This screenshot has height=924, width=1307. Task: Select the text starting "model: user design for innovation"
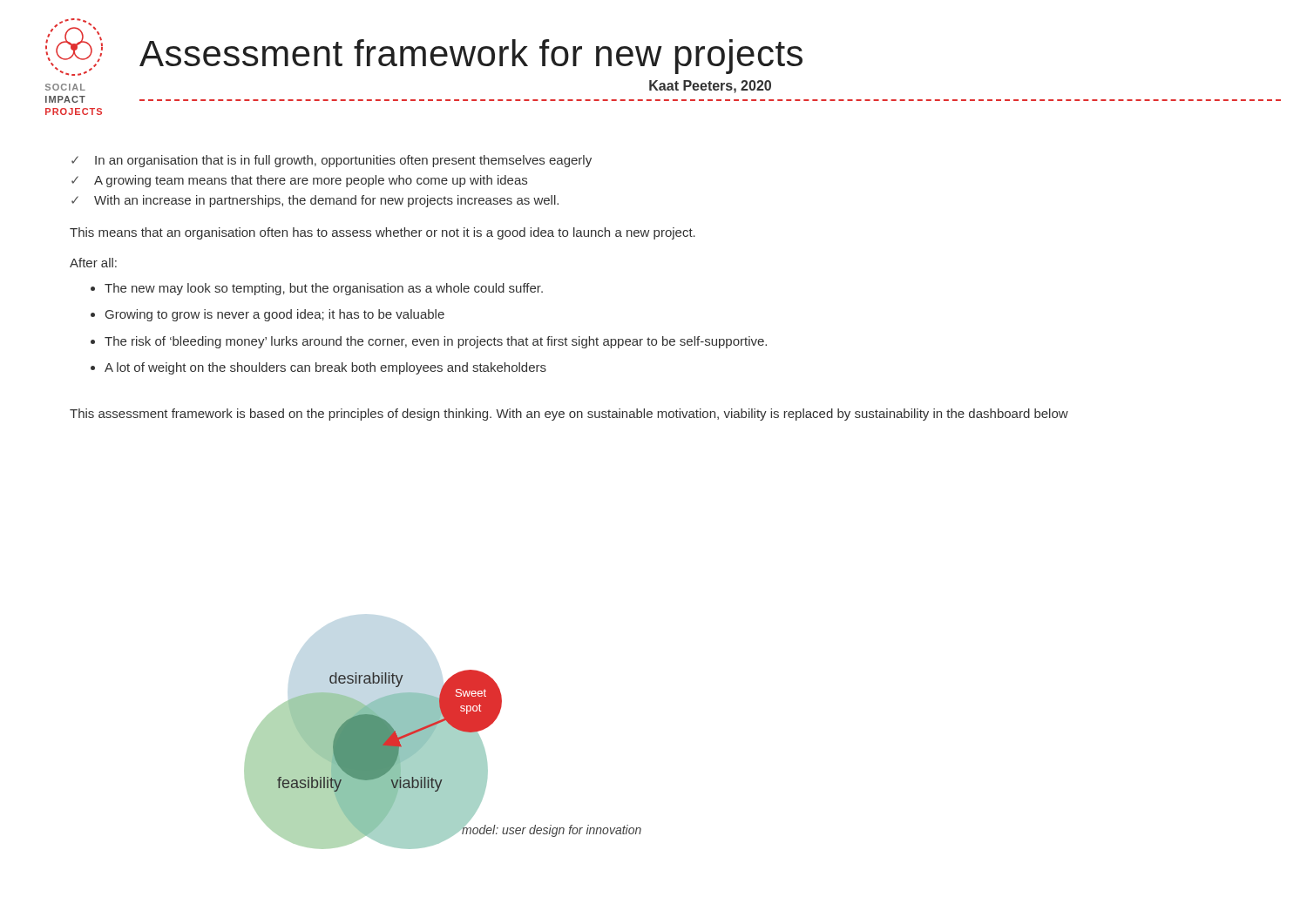[552, 830]
